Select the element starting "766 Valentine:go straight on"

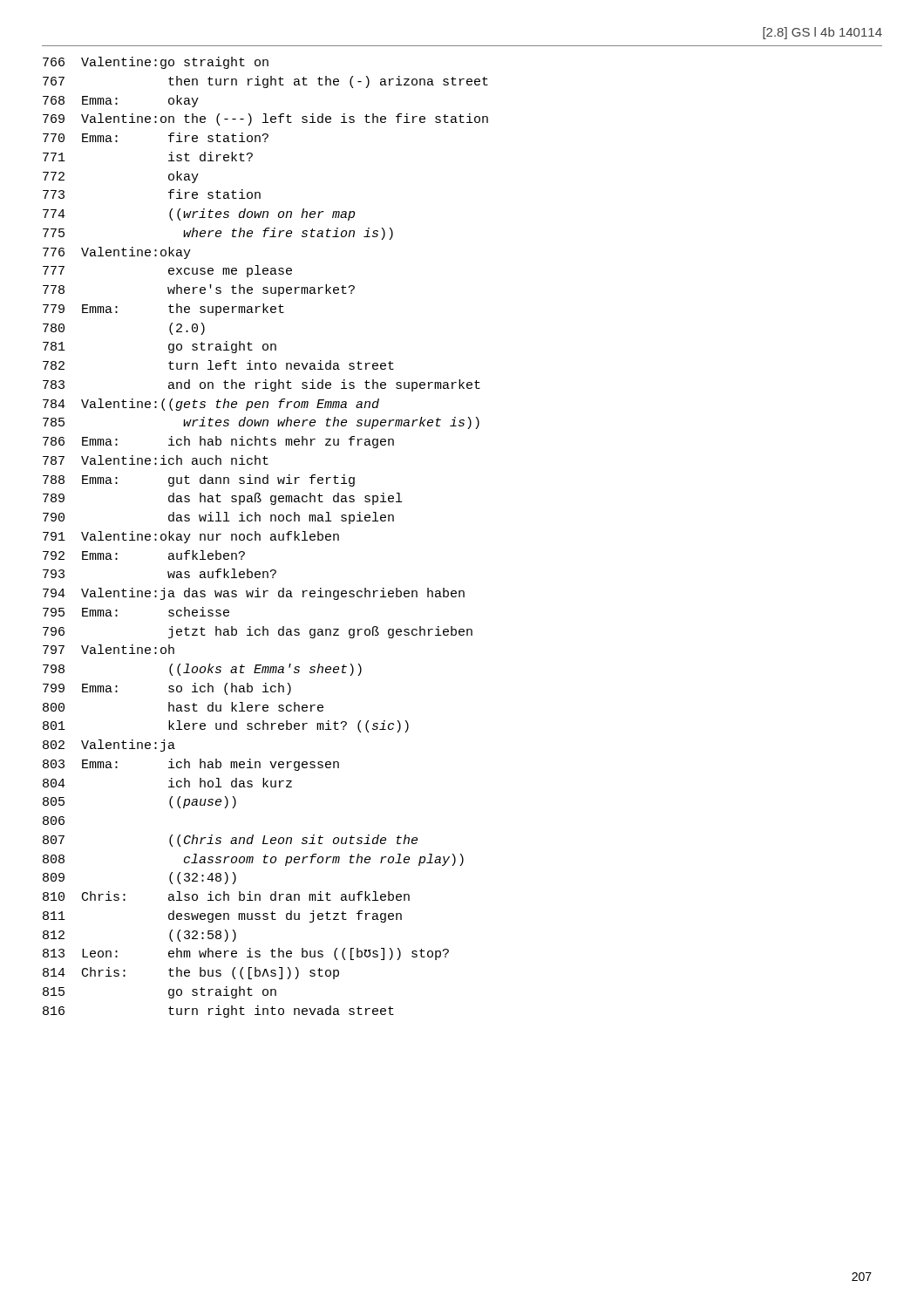(265, 537)
